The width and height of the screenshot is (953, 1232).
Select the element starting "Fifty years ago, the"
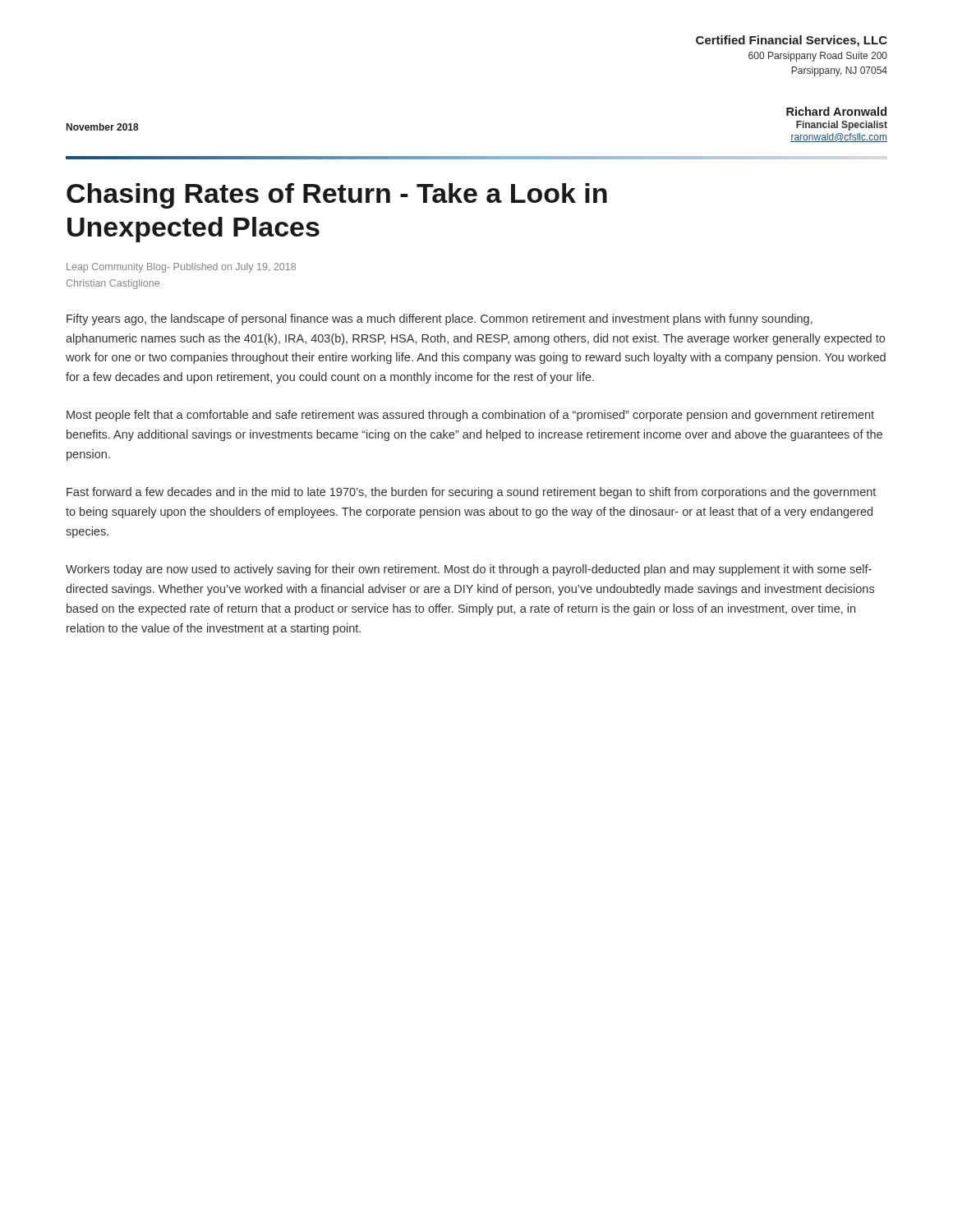point(476,348)
